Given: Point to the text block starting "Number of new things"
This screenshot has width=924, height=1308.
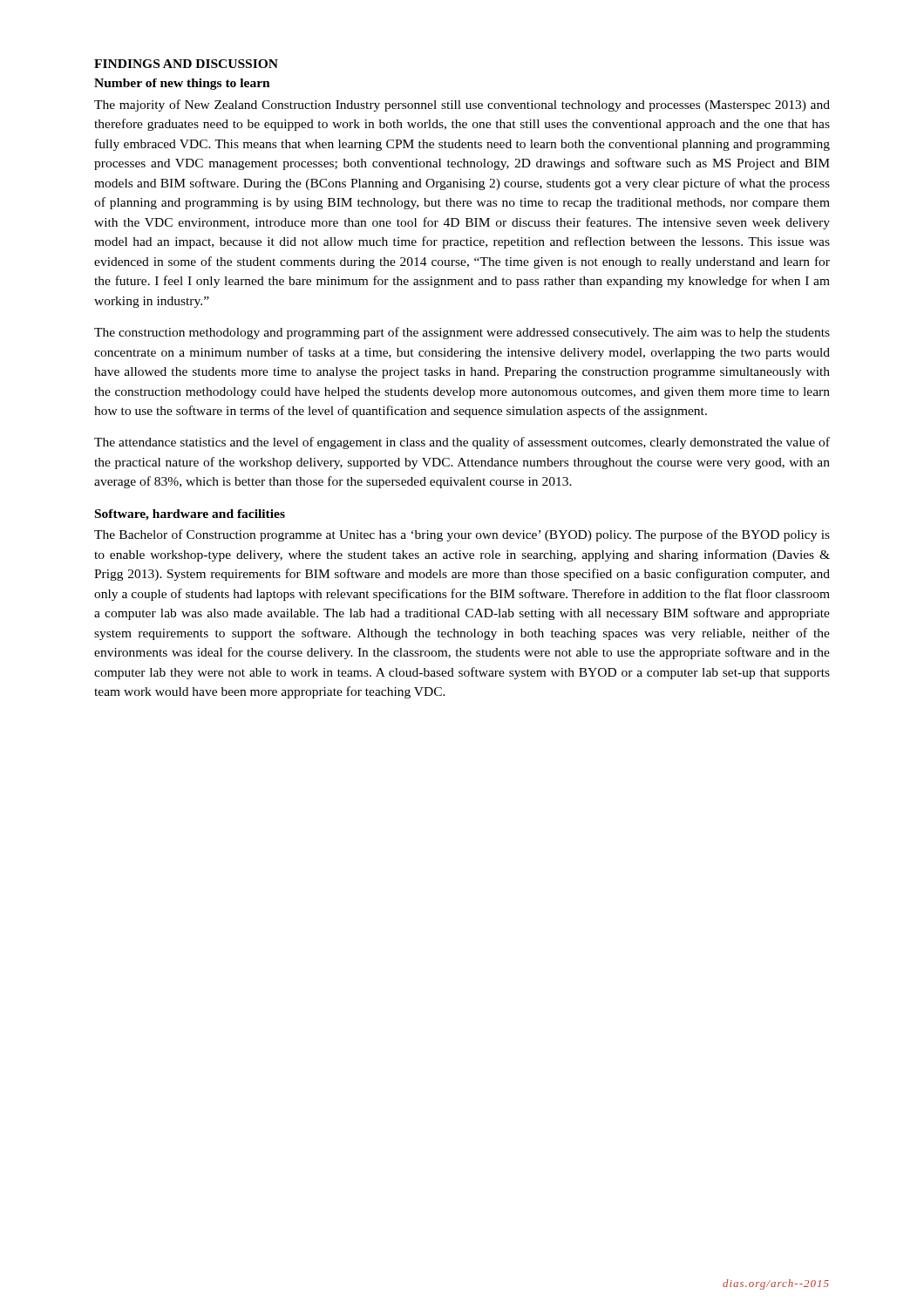Looking at the screenshot, I should tap(182, 83).
